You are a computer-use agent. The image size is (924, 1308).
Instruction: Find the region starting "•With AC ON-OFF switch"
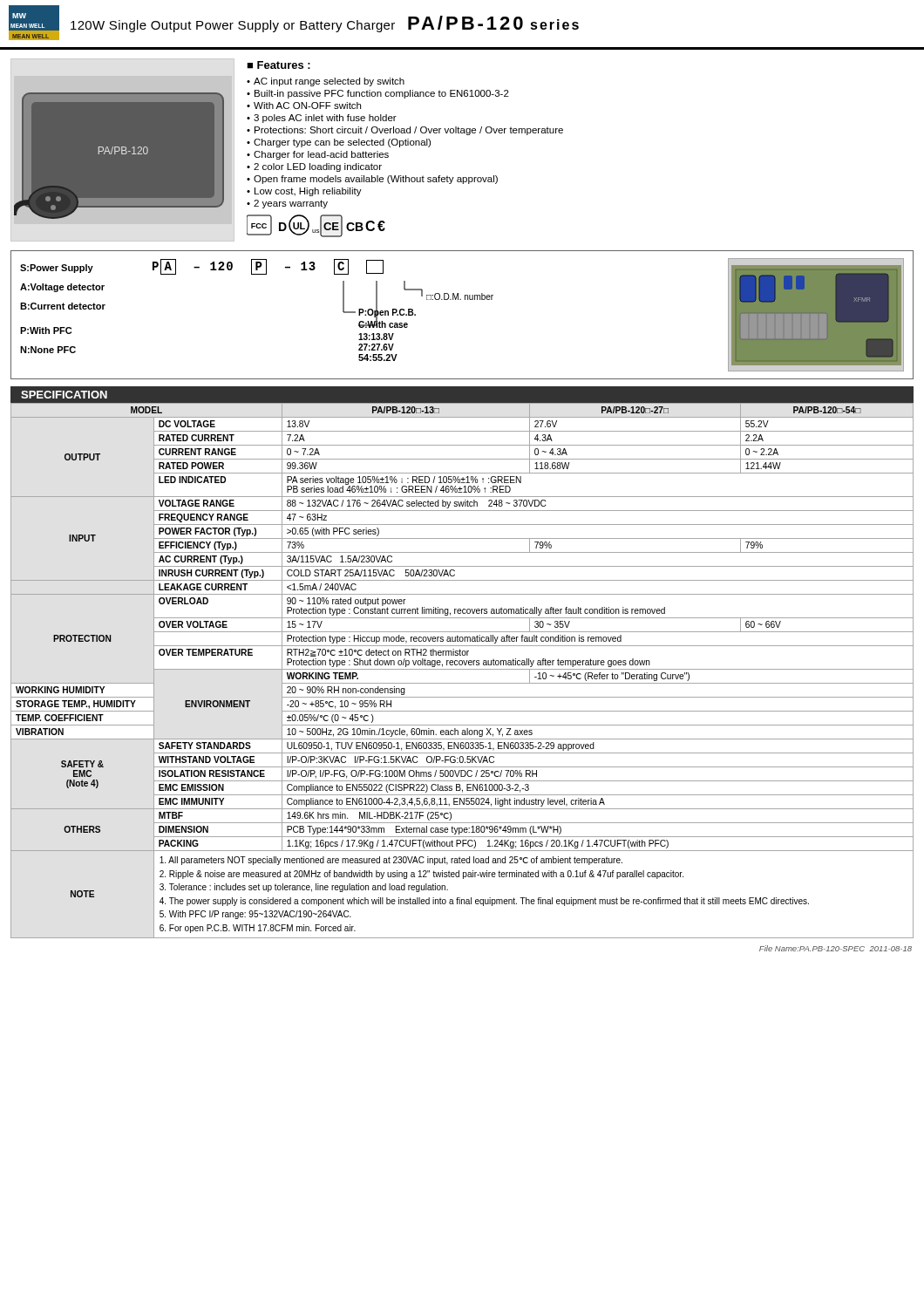304,106
